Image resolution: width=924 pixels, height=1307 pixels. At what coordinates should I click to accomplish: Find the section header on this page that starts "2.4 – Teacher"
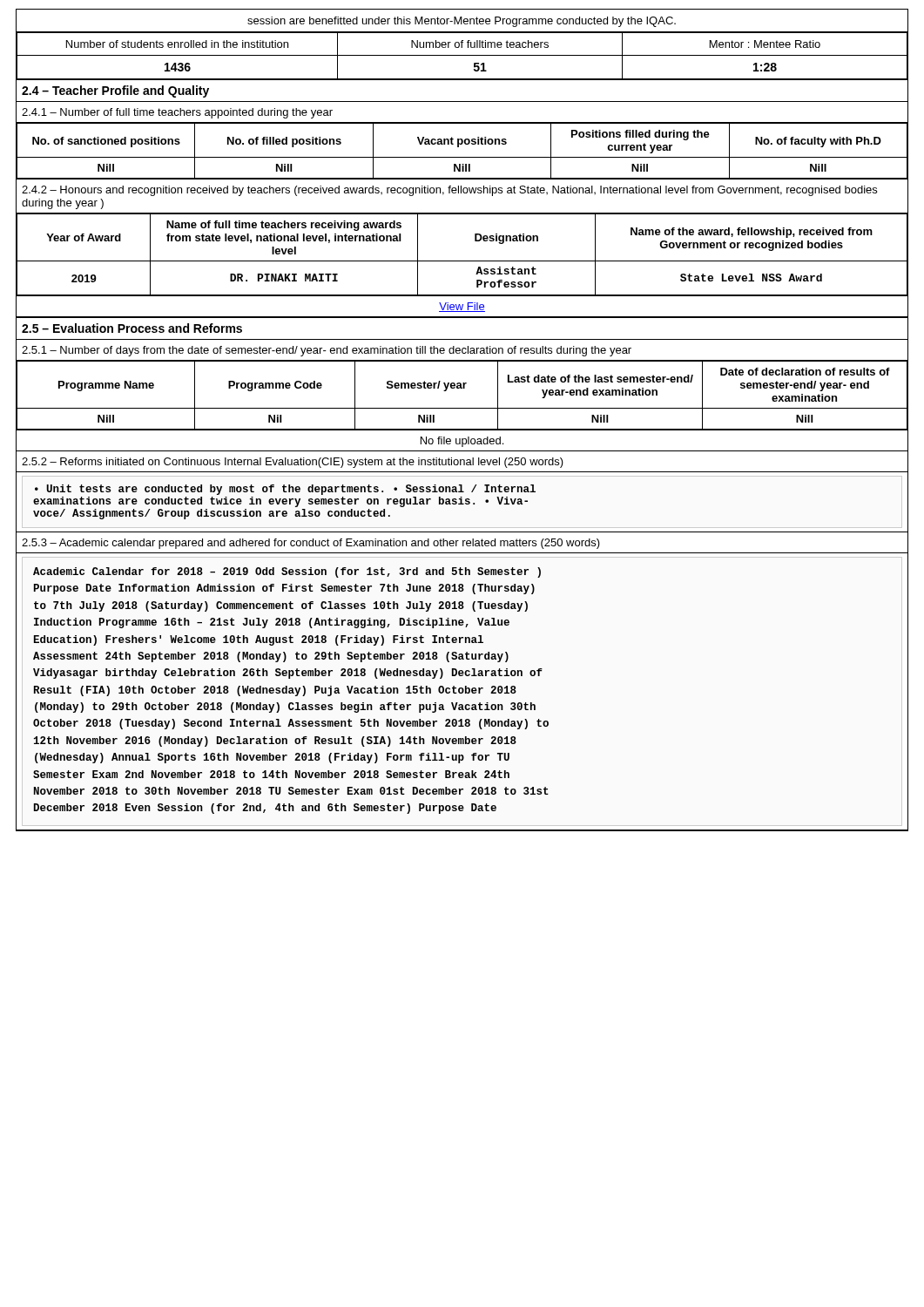tap(116, 91)
